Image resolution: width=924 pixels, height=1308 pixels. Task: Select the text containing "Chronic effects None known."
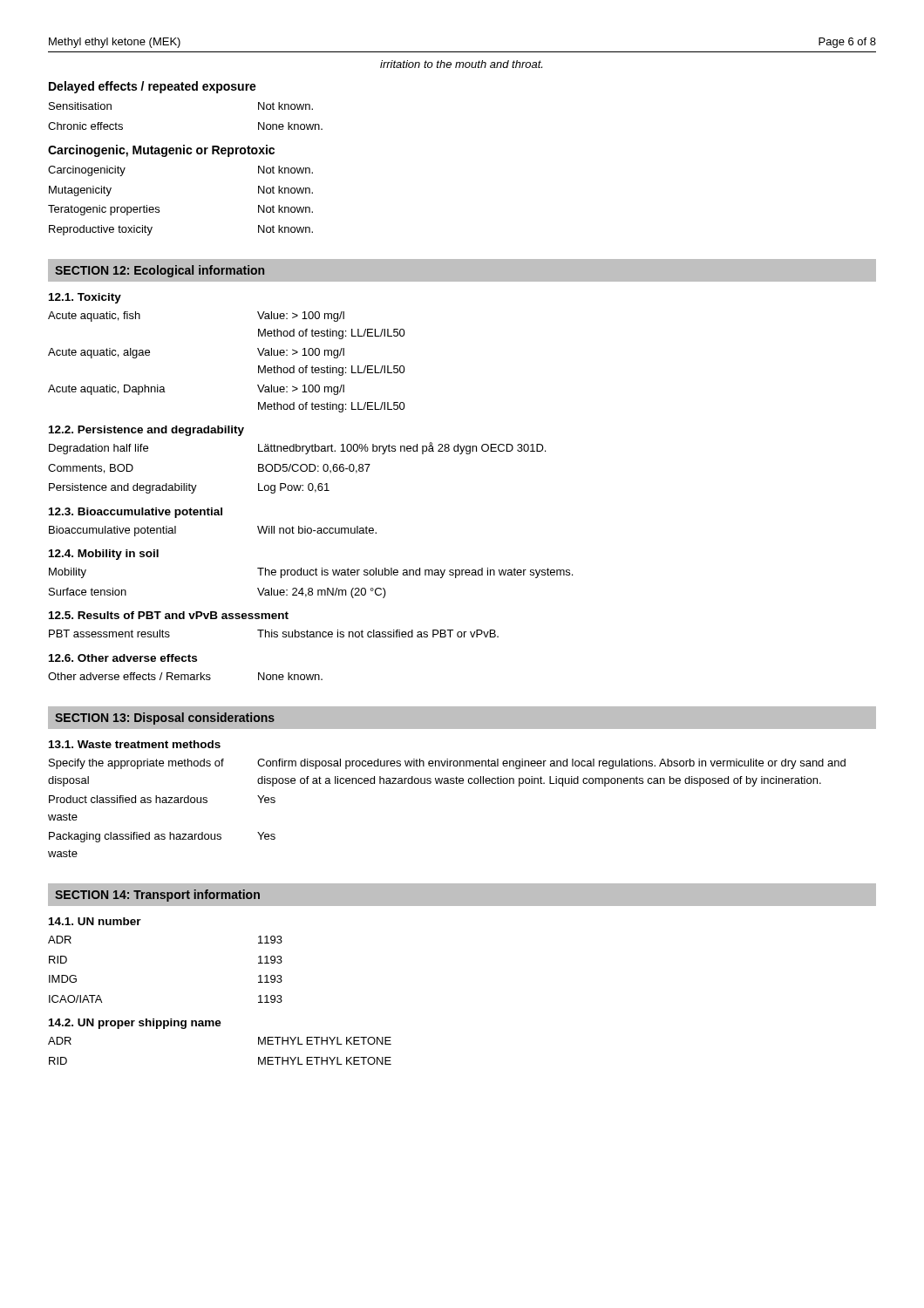click(83, 125)
